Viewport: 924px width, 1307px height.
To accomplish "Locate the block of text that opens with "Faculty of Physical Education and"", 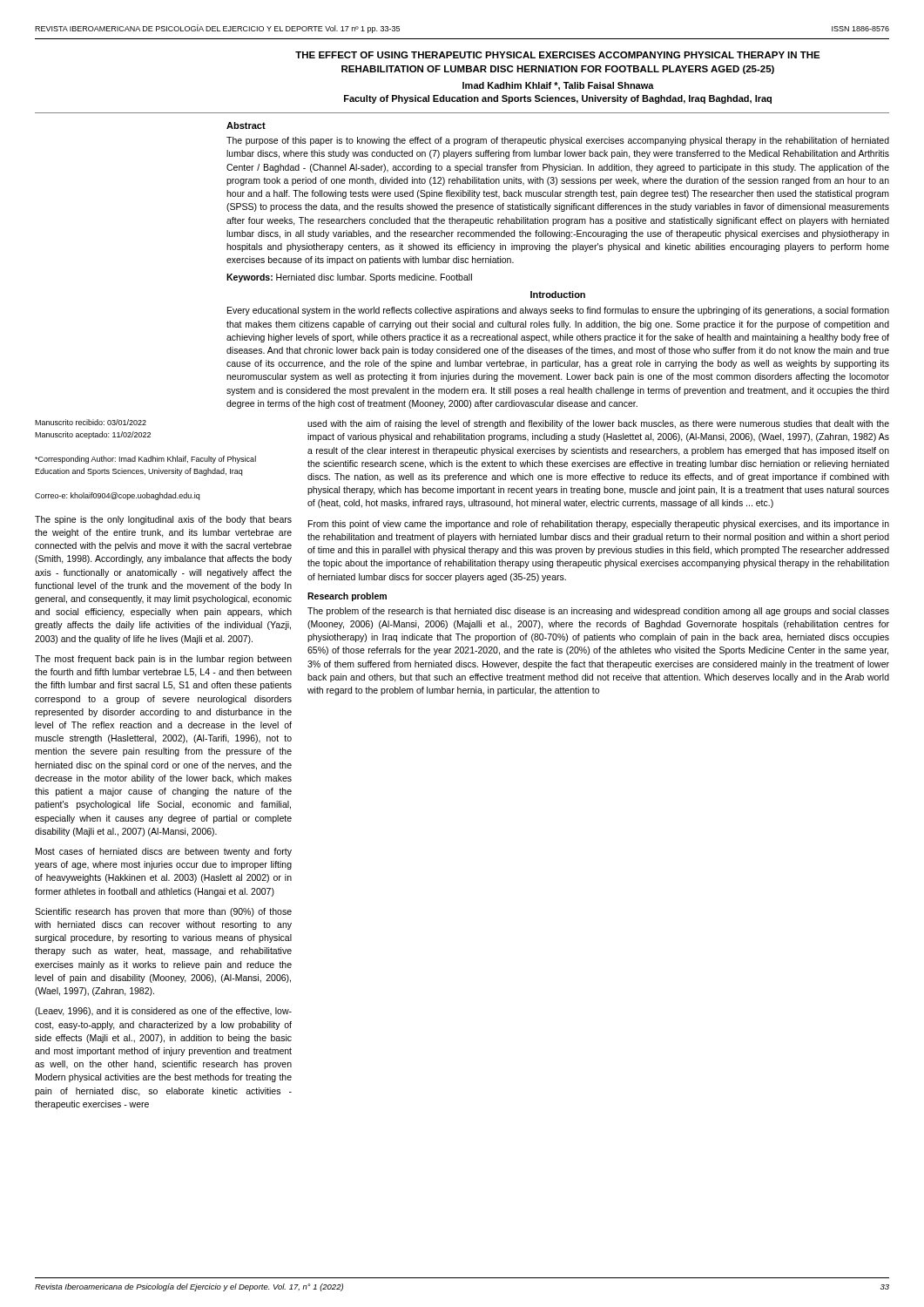I will point(558,99).
